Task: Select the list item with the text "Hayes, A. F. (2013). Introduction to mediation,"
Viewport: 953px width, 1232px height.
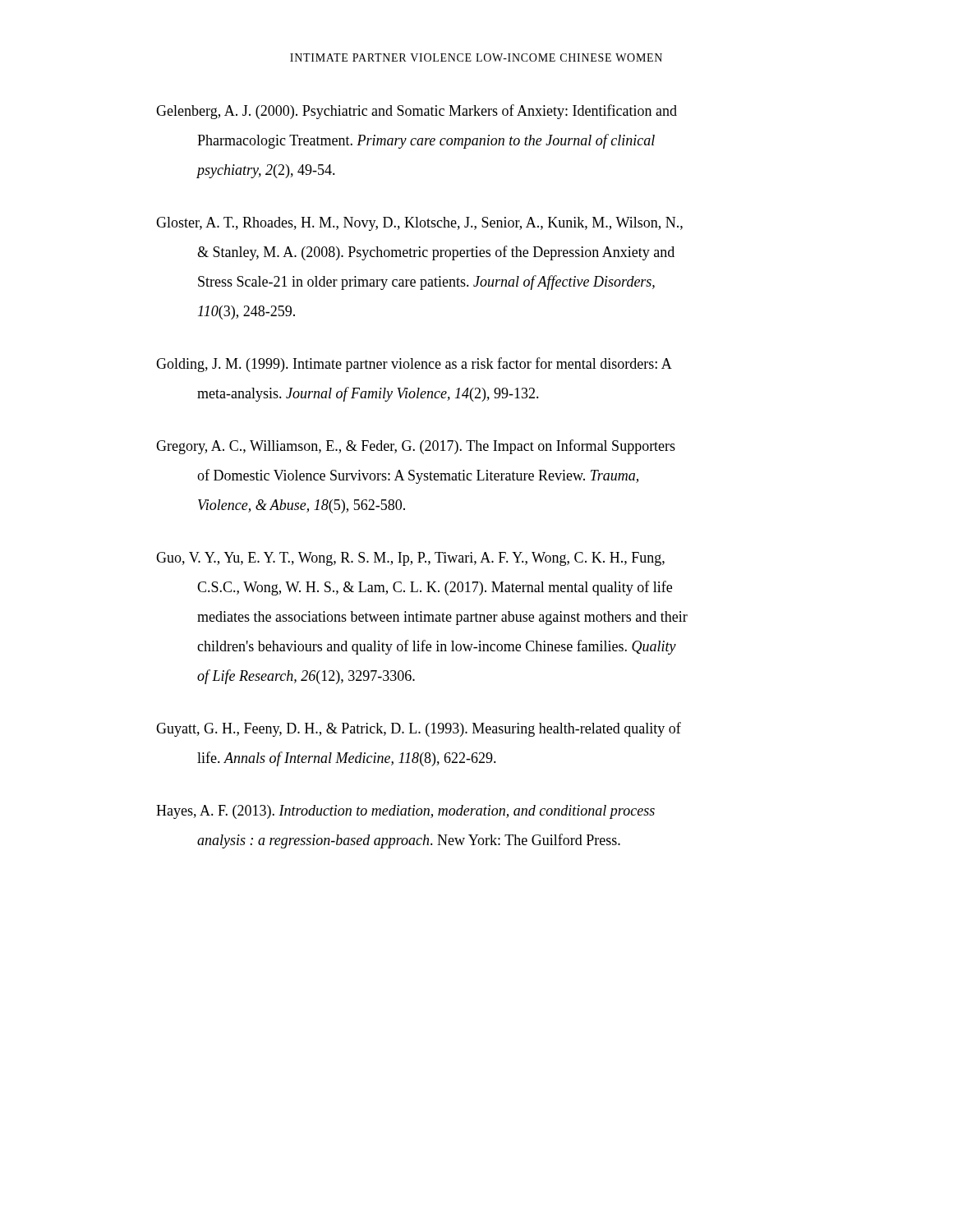Action: [x=476, y=825]
